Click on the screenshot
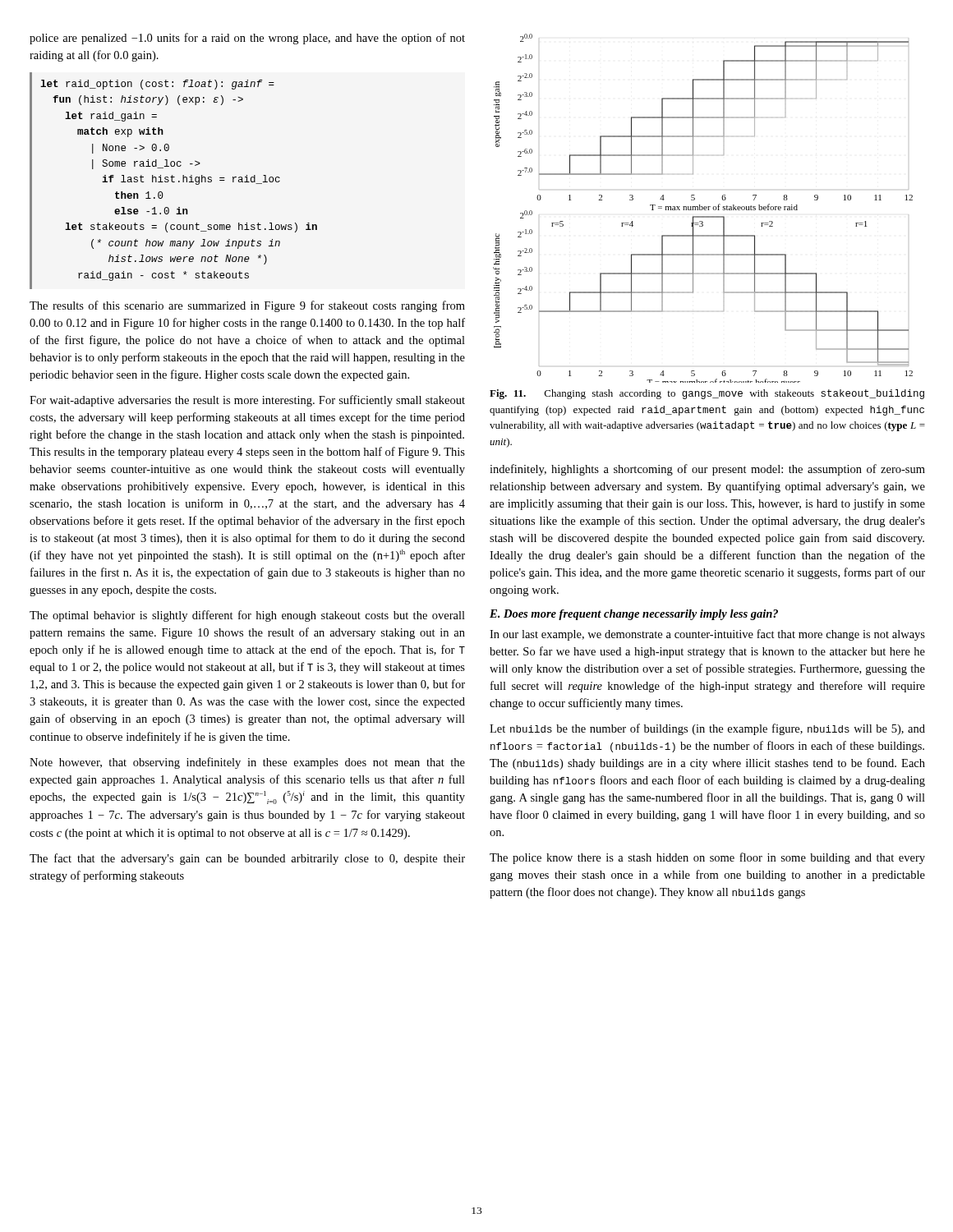 point(247,181)
